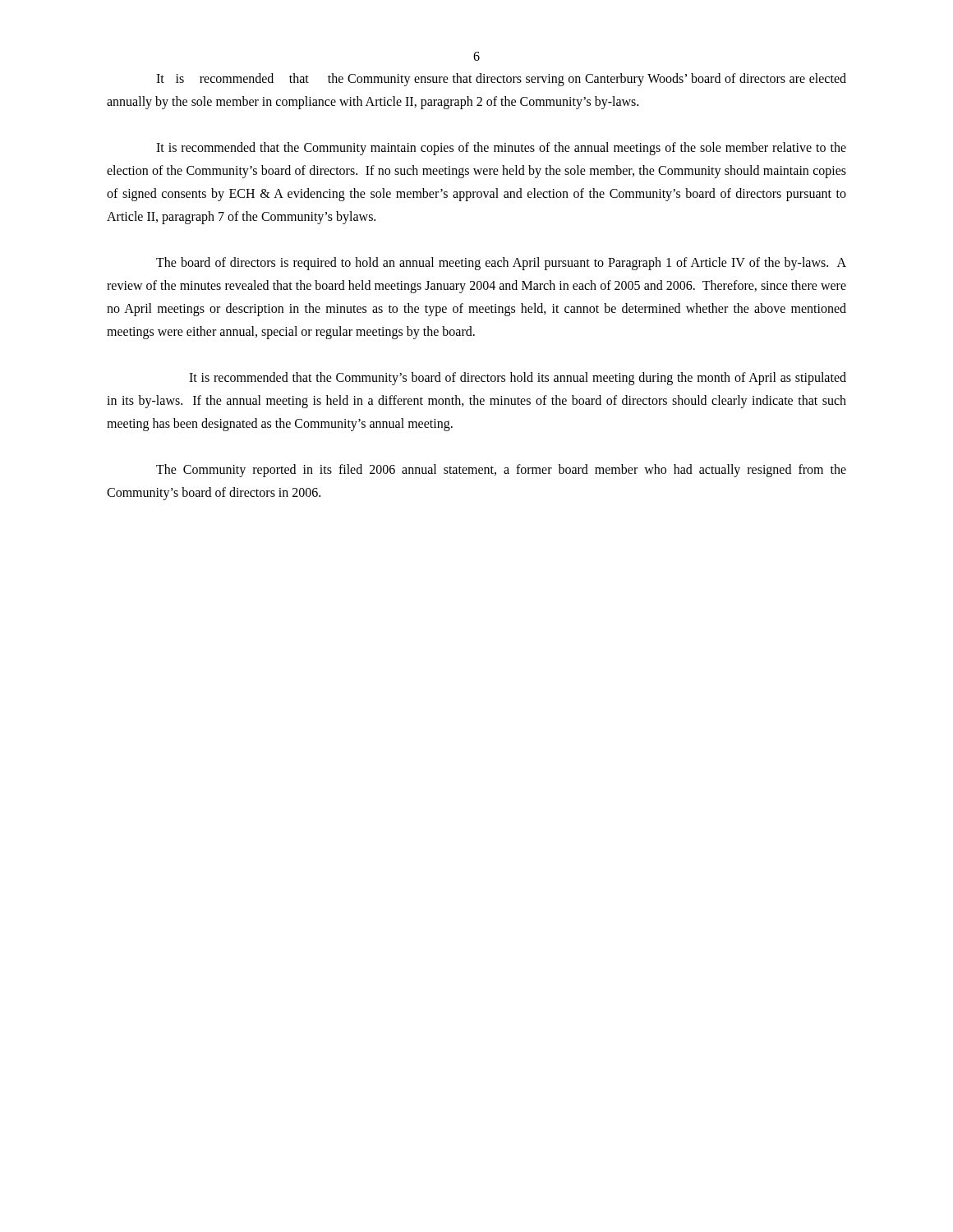This screenshot has height=1232, width=953.
Task: Select the region starting "The Community reported in its filed"
Action: (x=476, y=481)
